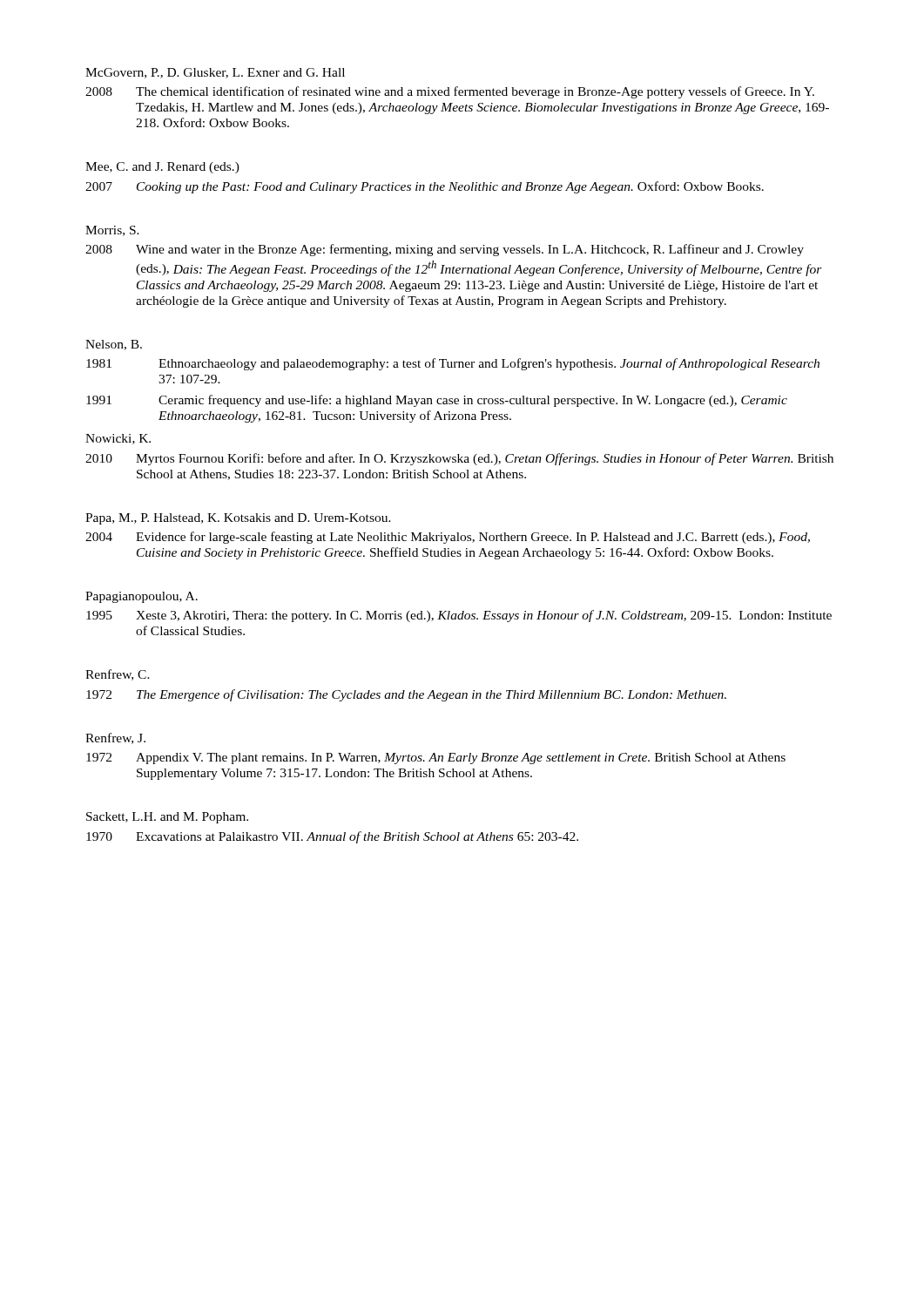924x1307 pixels.
Task: Find the text block that reads "1981 Ethnoarchaeology and palaeodemography: a"
Action: (x=462, y=371)
